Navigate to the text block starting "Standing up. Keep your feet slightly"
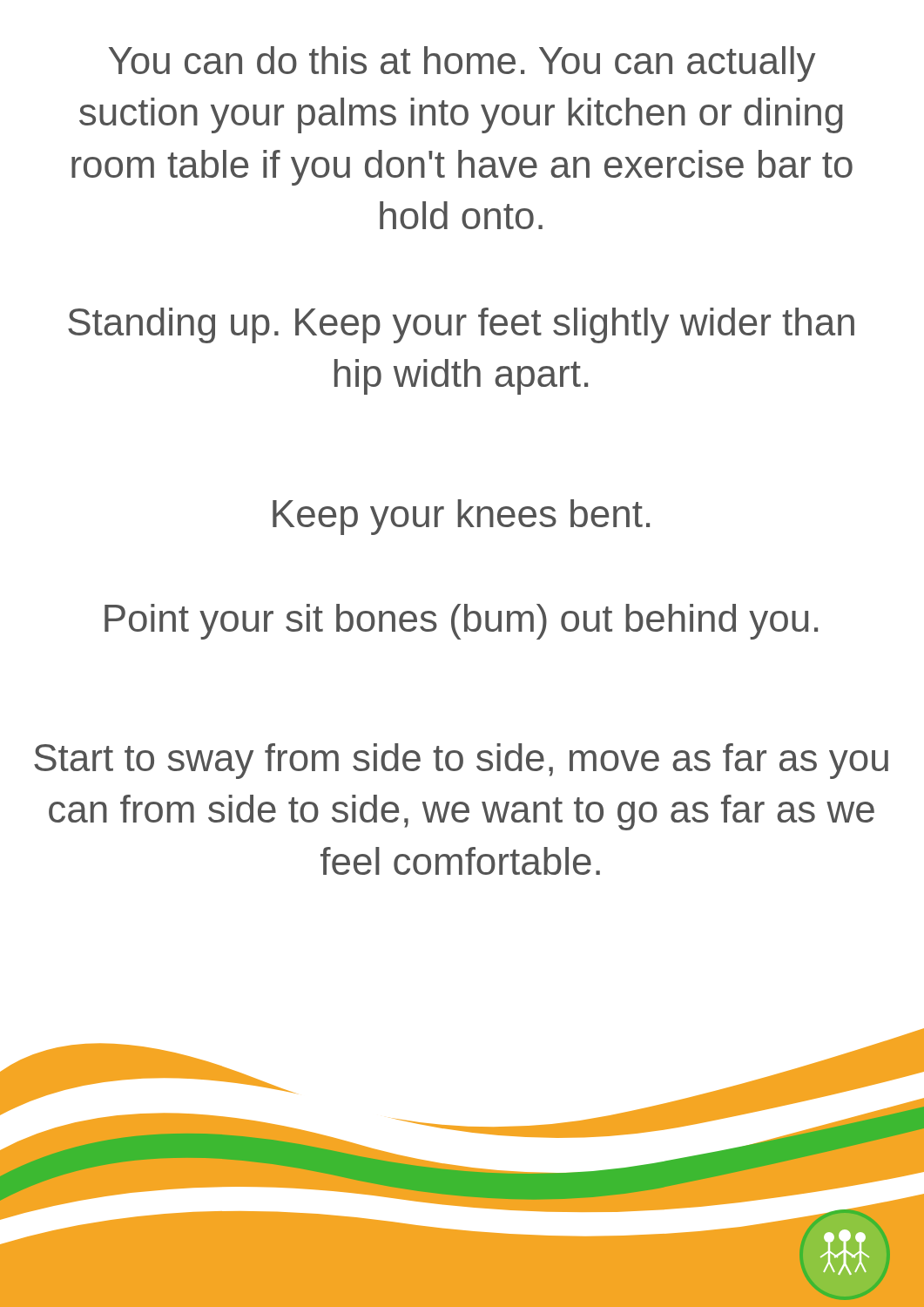This screenshot has height=1307, width=924. (462, 348)
